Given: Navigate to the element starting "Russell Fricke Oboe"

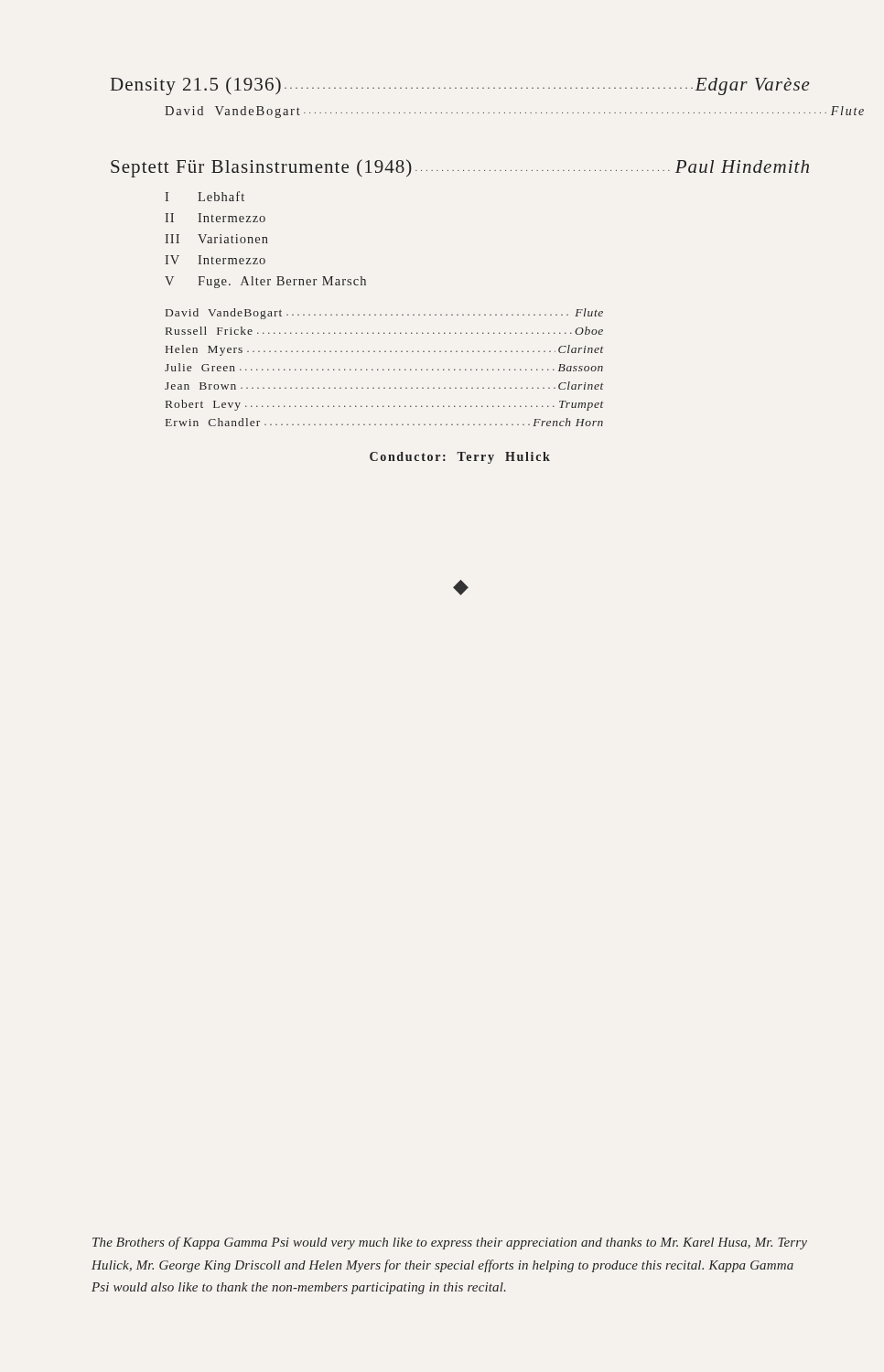Looking at the screenshot, I should tap(384, 331).
